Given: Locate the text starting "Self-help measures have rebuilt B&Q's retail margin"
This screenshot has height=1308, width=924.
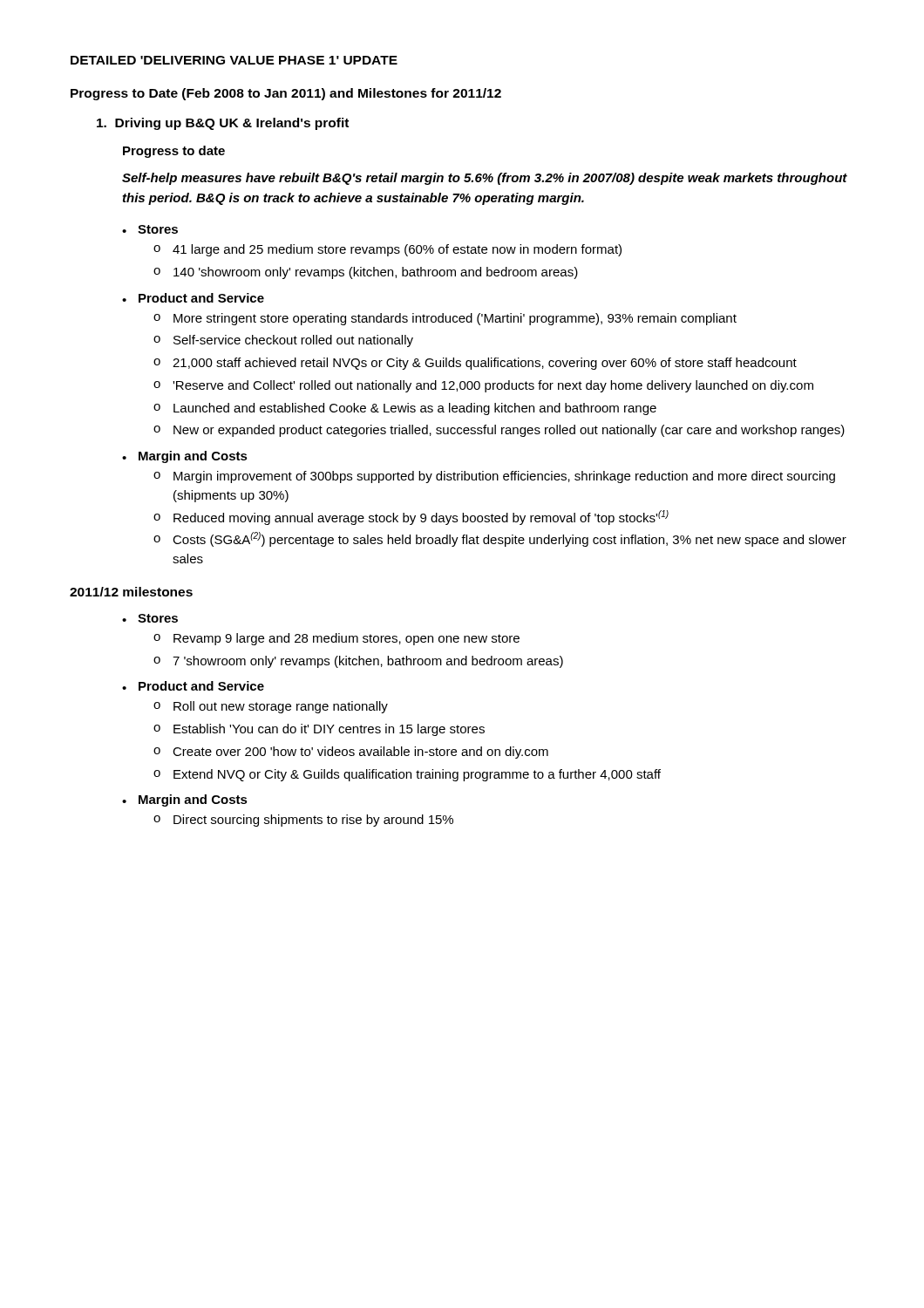Looking at the screenshot, I should click(484, 187).
